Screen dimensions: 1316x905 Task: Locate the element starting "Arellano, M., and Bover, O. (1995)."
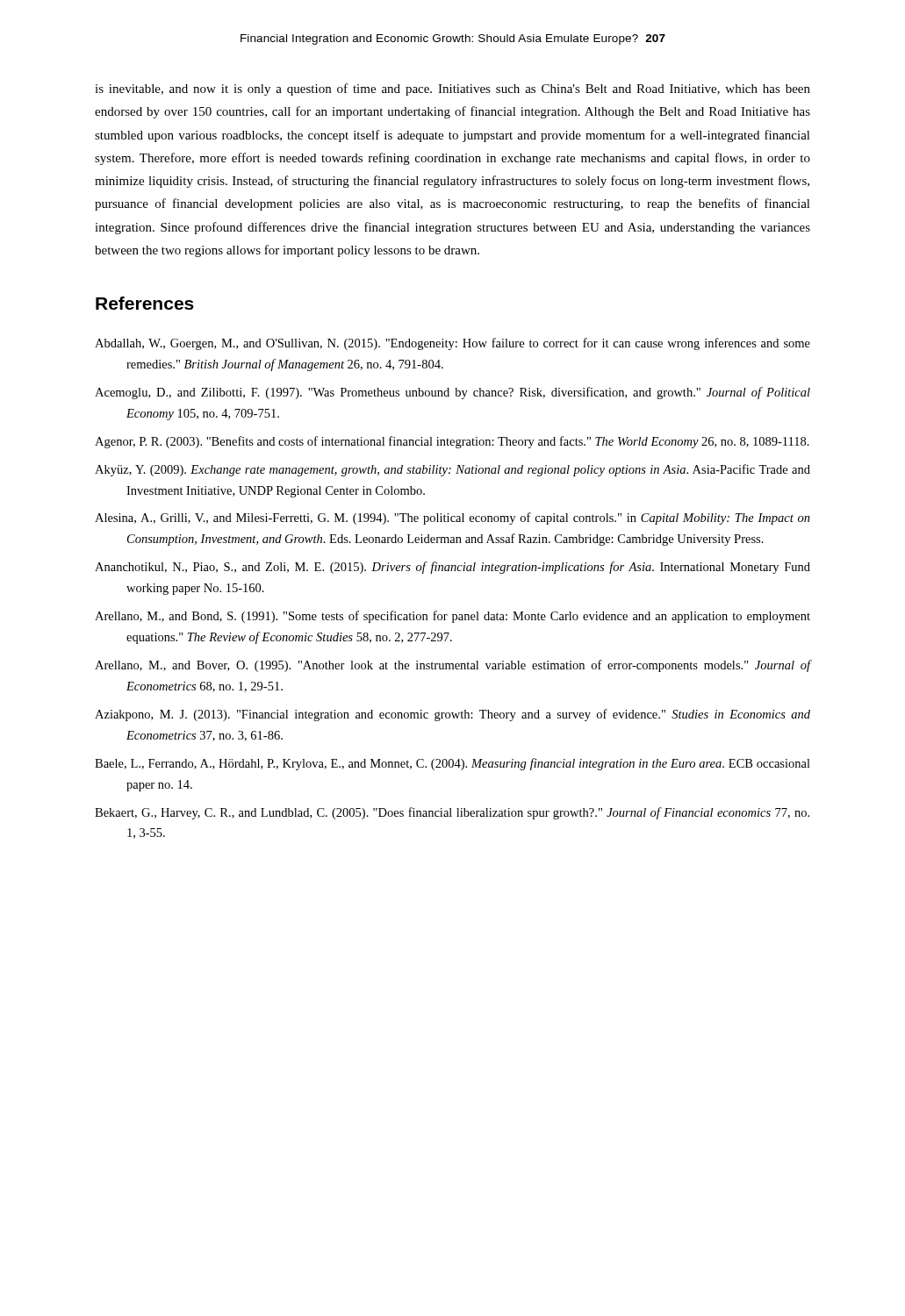tap(452, 676)
